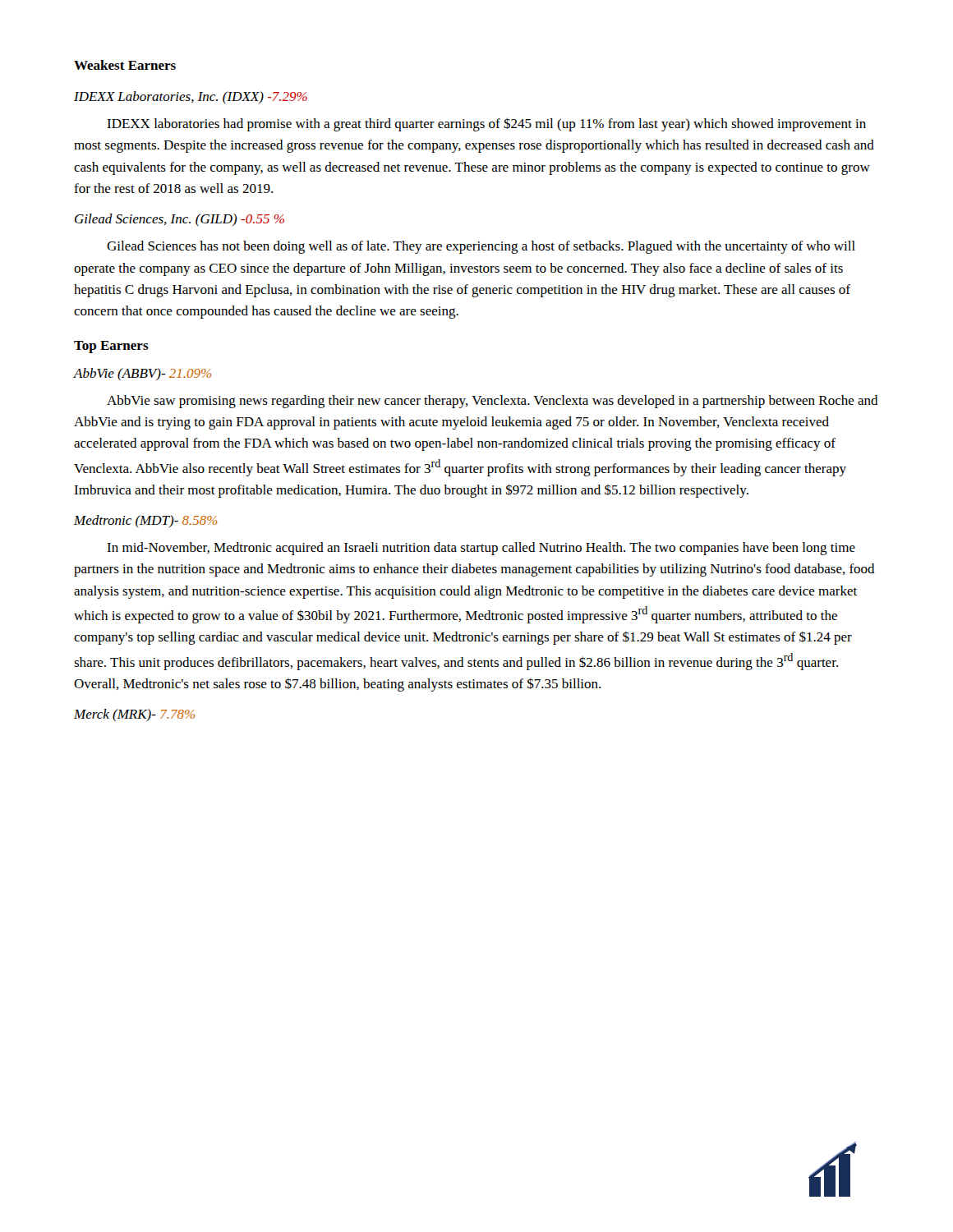Image resolution: width=953 pixels, height=1232 pixels.
Task: Find the section header containing "Medtronic (MDT)- 8.58%"
Action: click(146, 520)
